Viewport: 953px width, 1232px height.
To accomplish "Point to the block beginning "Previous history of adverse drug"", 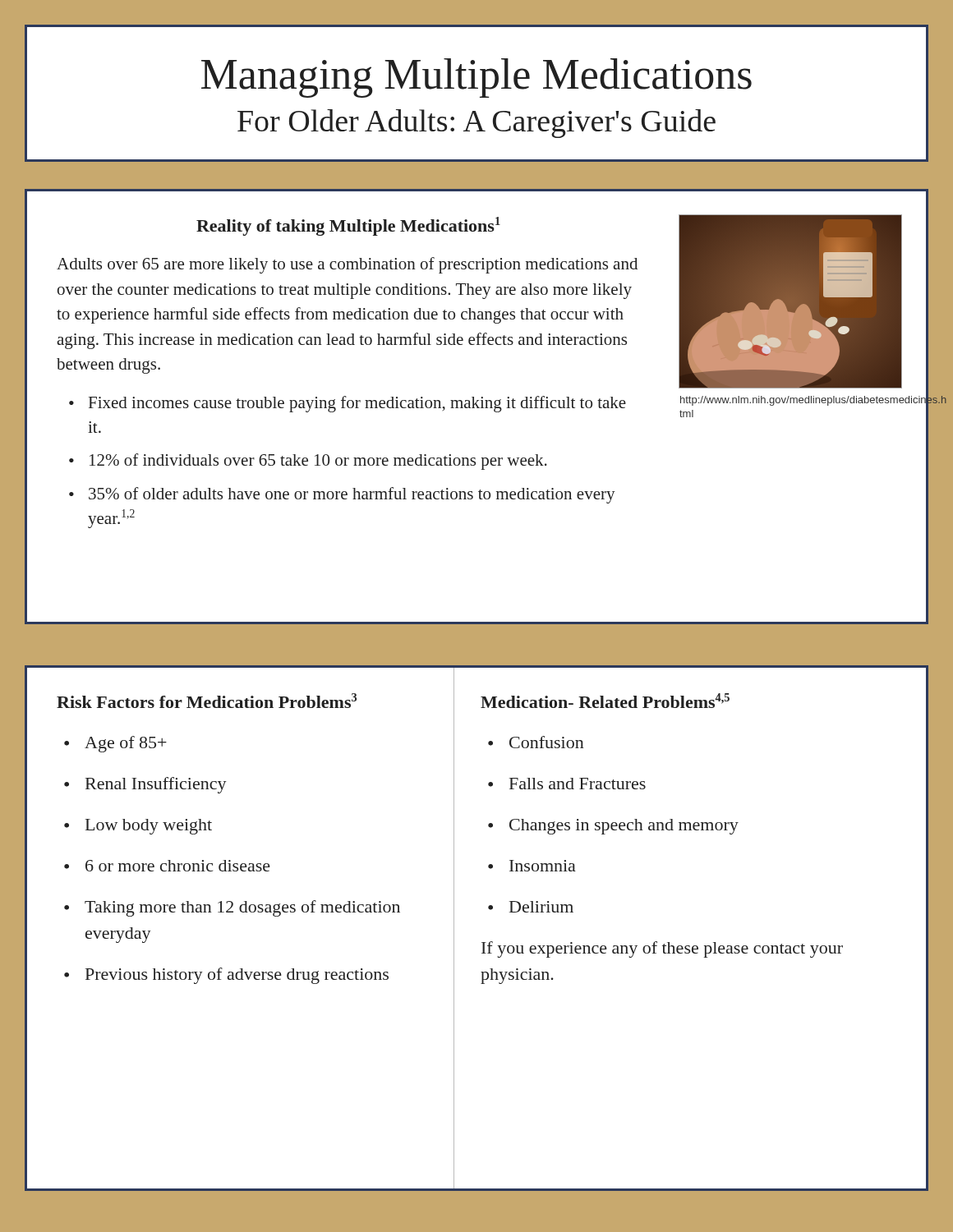I will (237, 973).
